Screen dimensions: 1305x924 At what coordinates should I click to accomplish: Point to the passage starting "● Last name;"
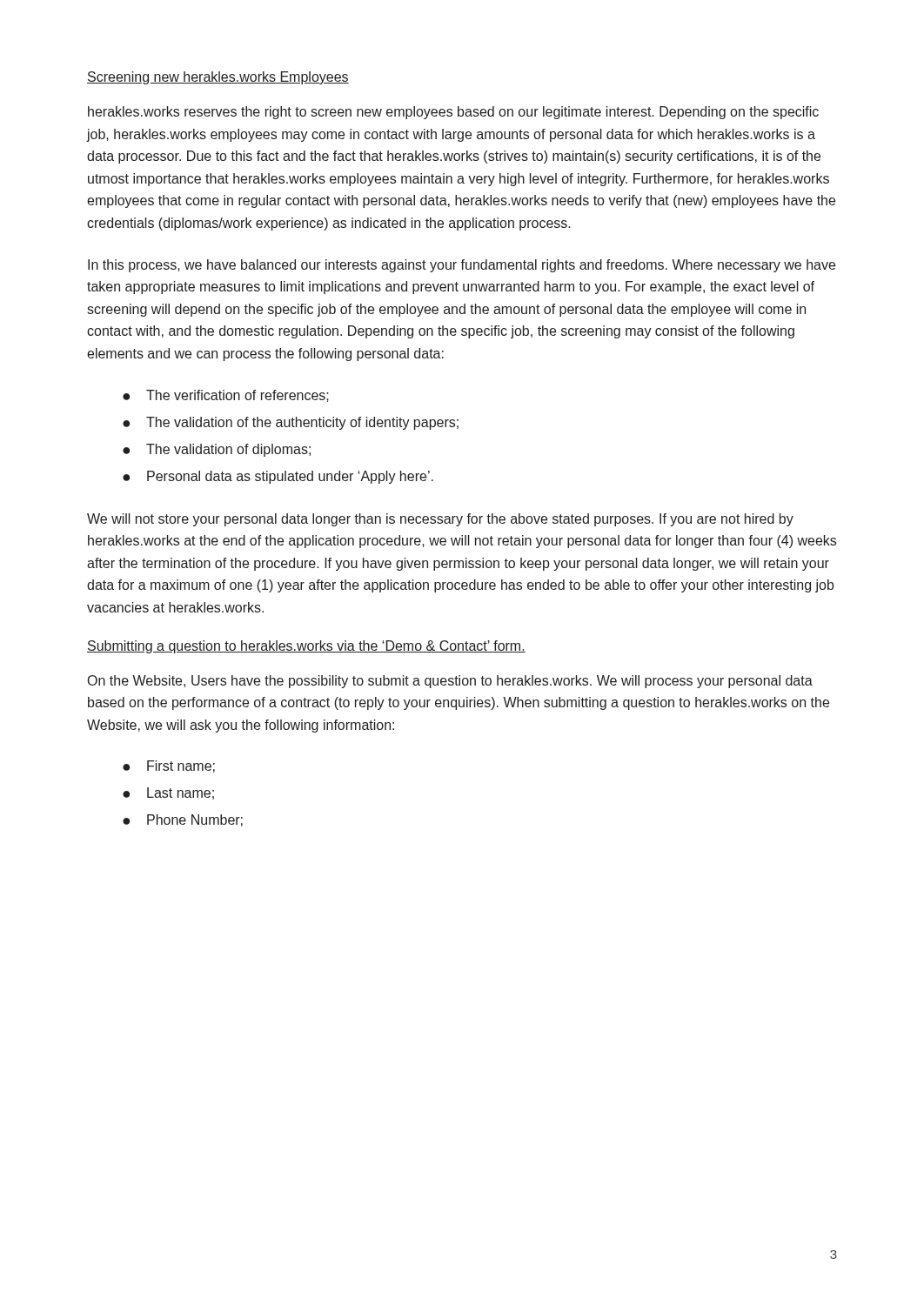tap(168, 793)
